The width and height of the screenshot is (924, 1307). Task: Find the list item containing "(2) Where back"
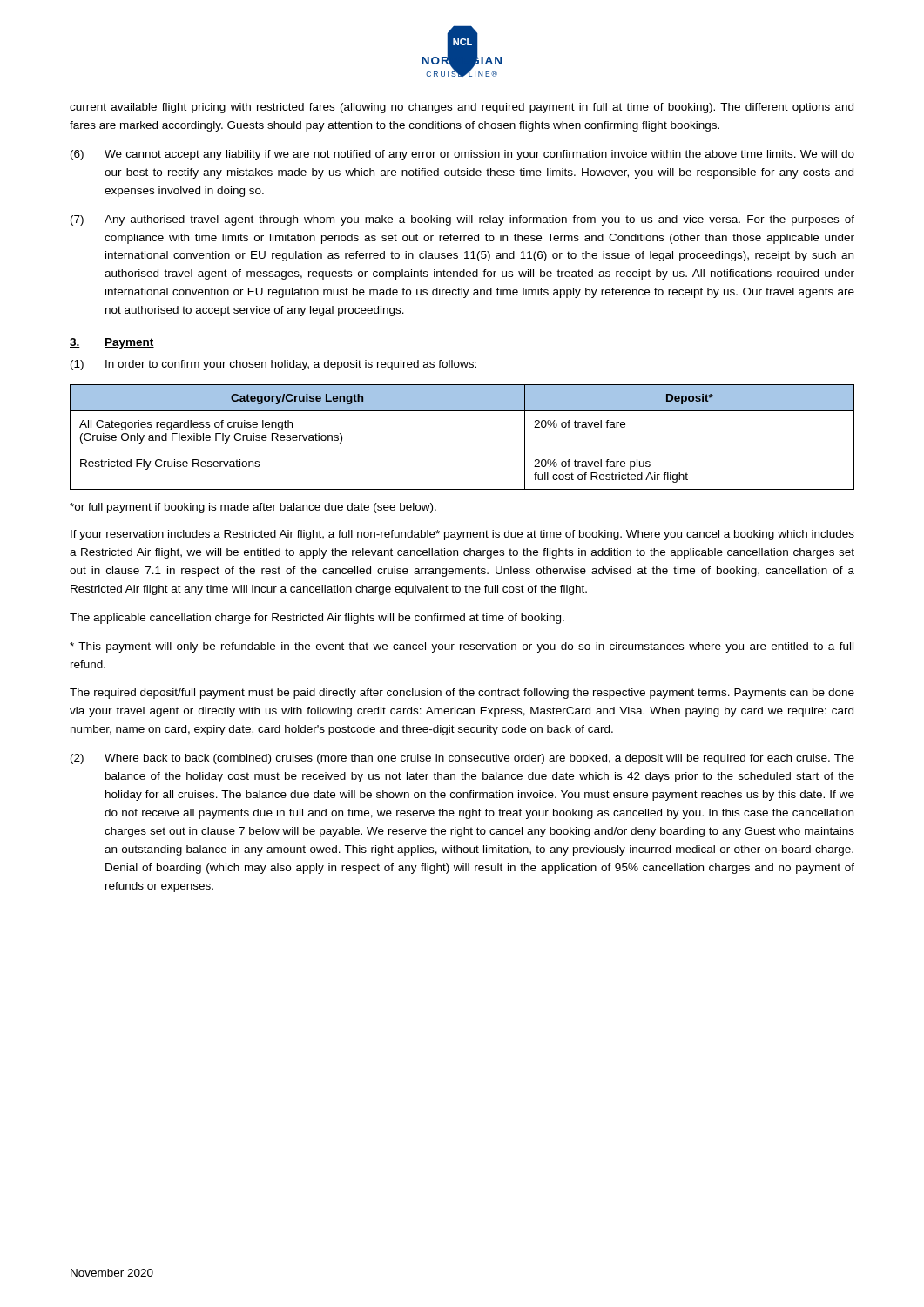pos(462,822)
